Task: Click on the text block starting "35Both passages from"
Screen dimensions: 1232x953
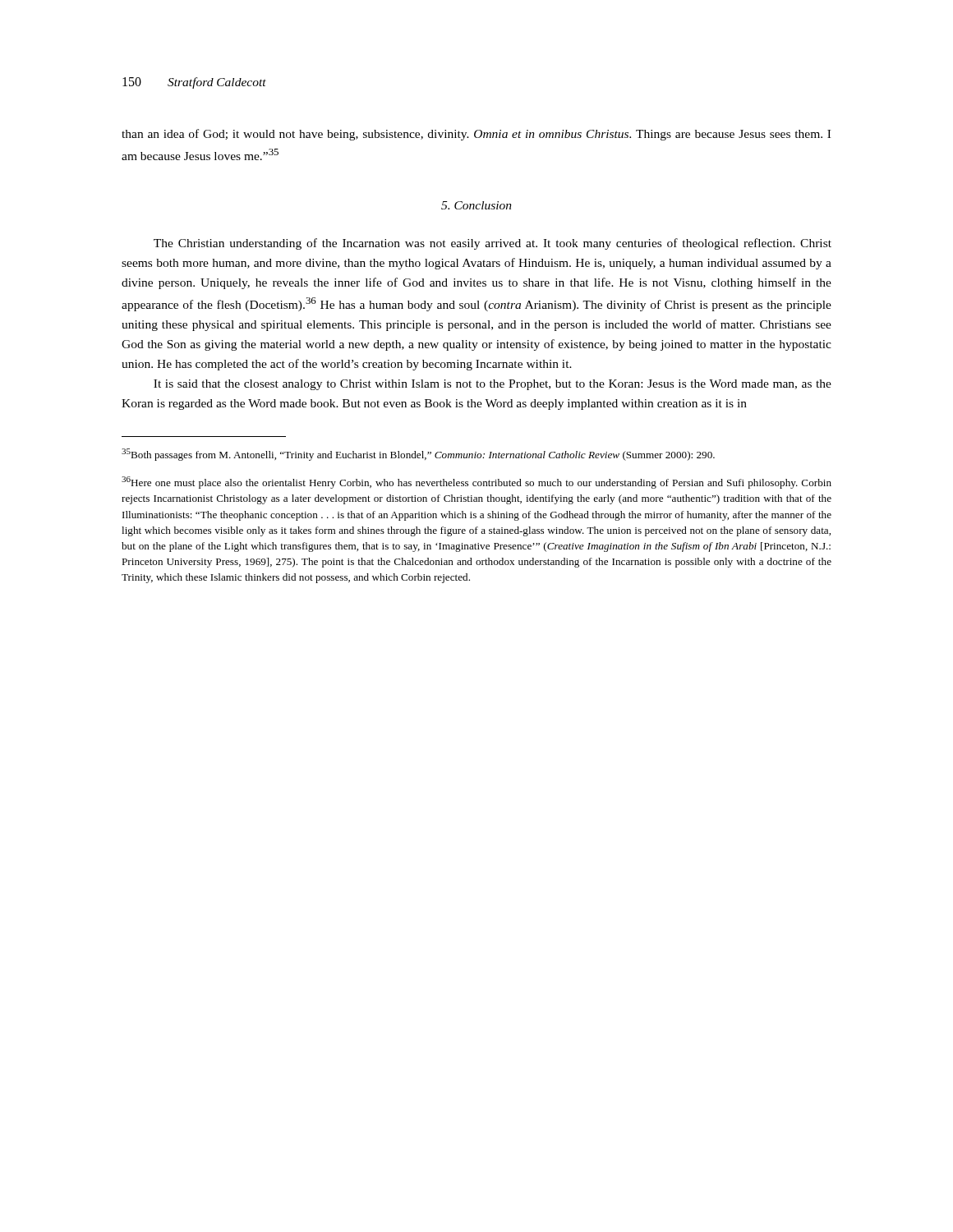Action: [x=476, y=454]
